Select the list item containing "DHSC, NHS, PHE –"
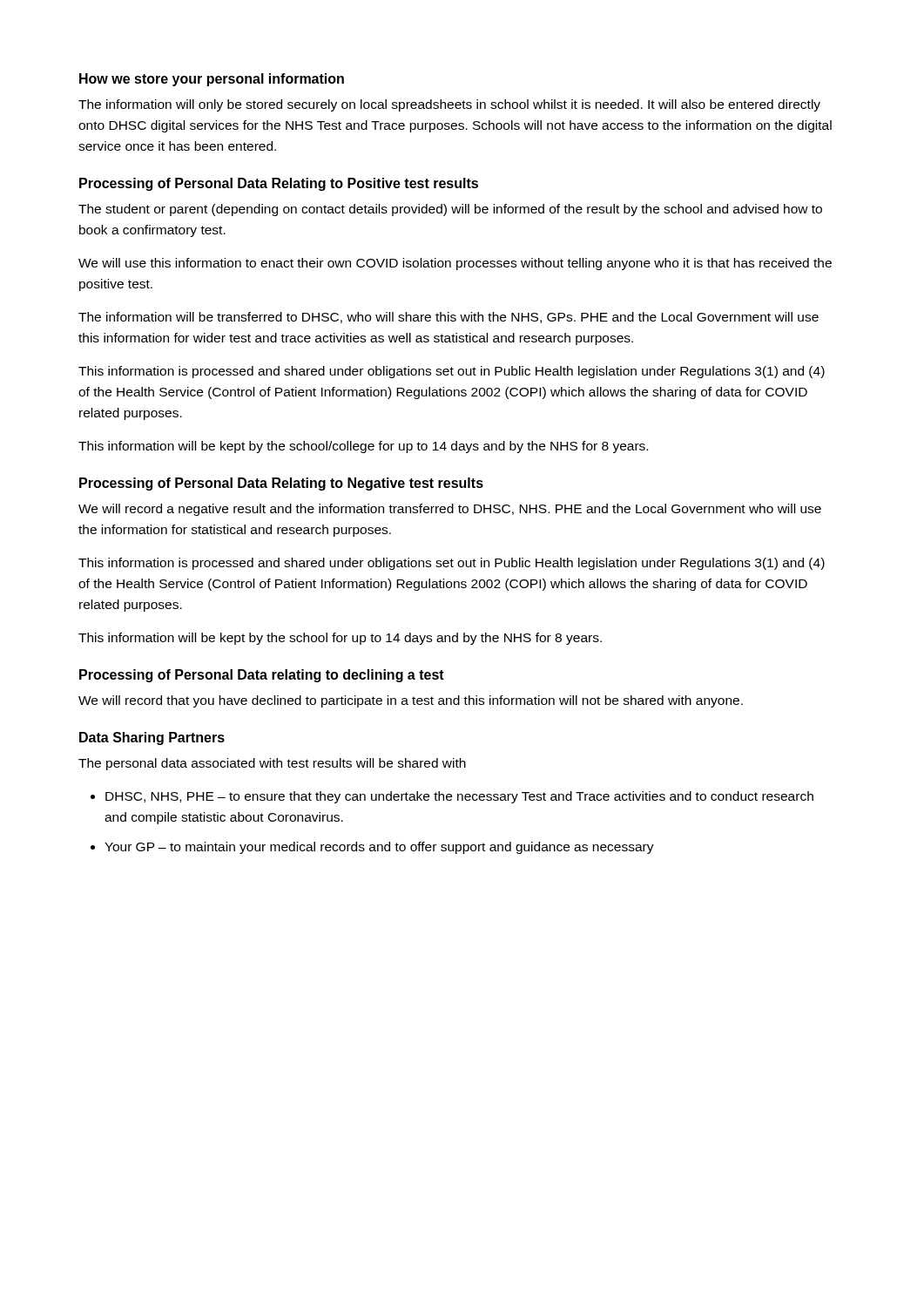Image resolution: width=924 pixels, height=1307 pixels. point(459,807)
